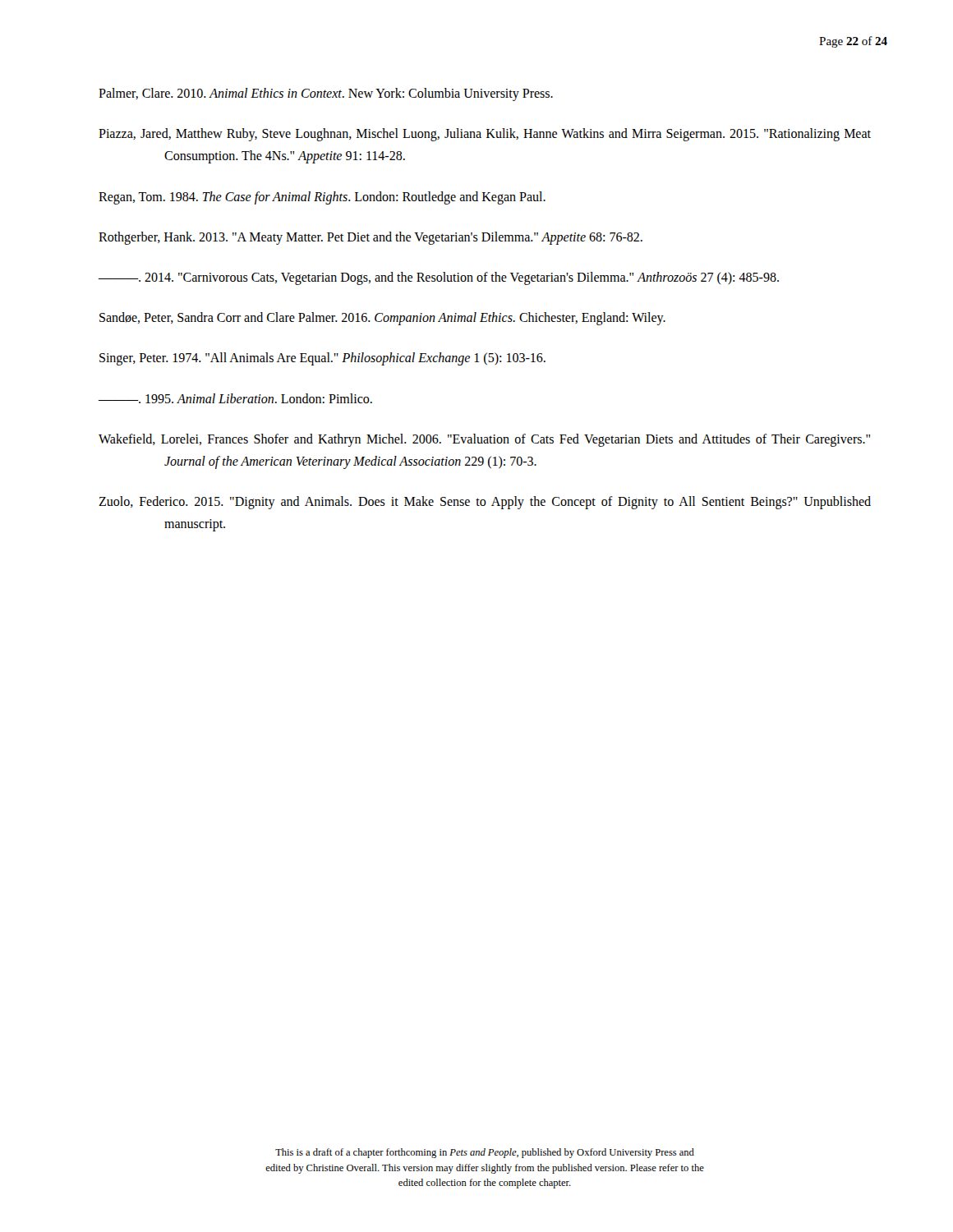Click the passage that begins "Rothgerber, Hank. 2013."

[x=371, y=237]
